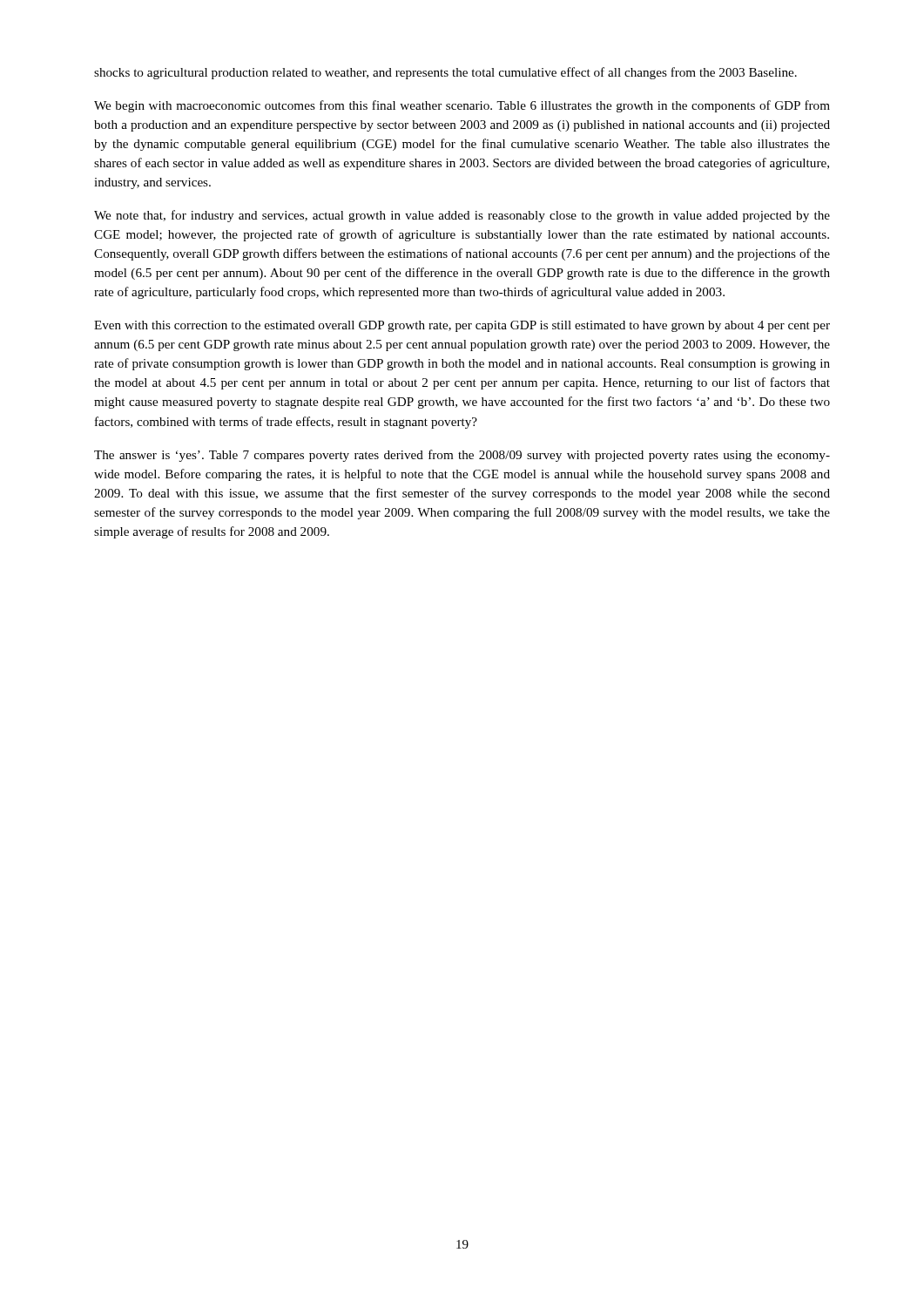
Task: Find the block on this page that starts "The answer is ‘yes’. Table"
Action: click(x=462, y=492)
